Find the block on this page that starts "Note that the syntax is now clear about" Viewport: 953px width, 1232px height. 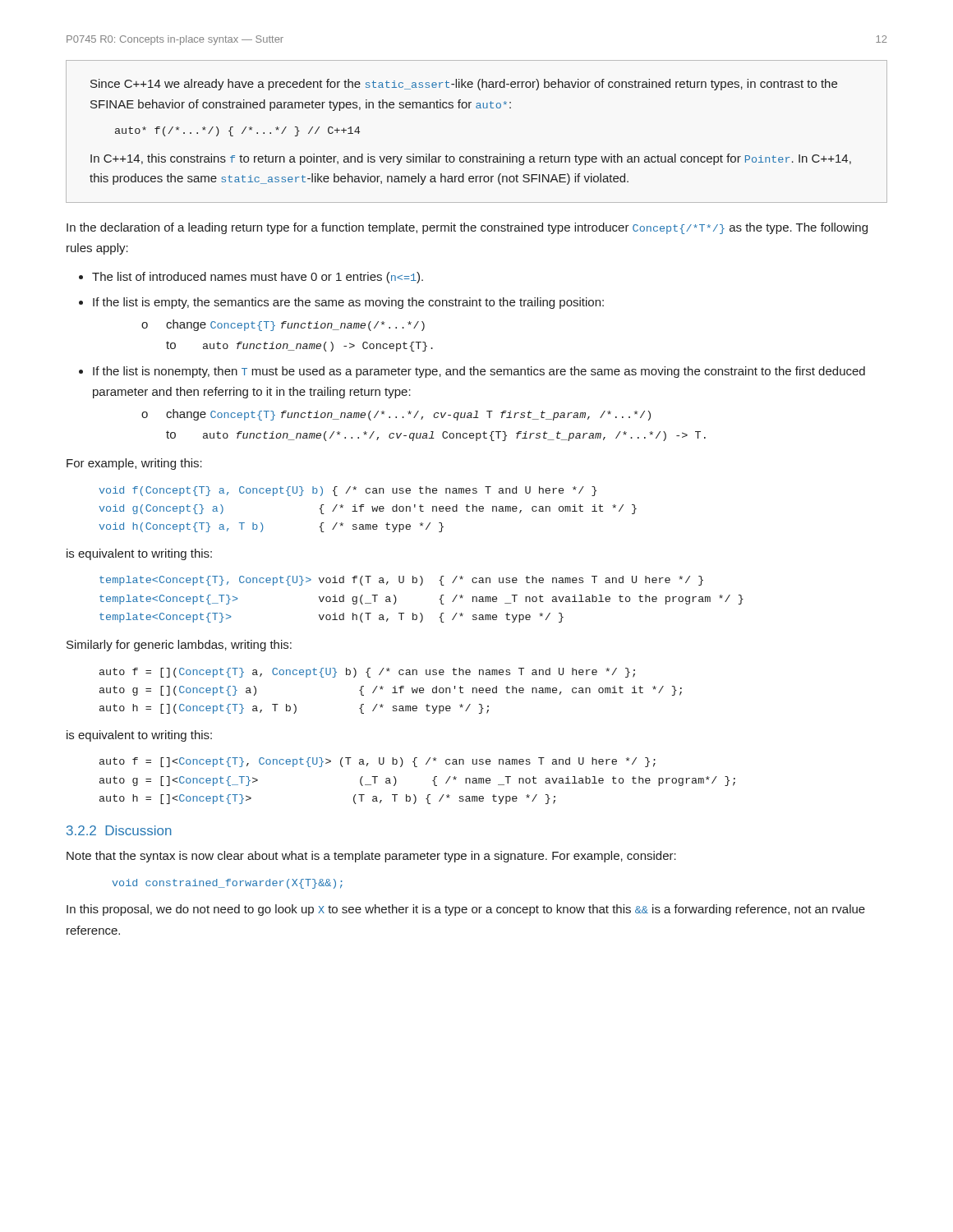point(371,856)
